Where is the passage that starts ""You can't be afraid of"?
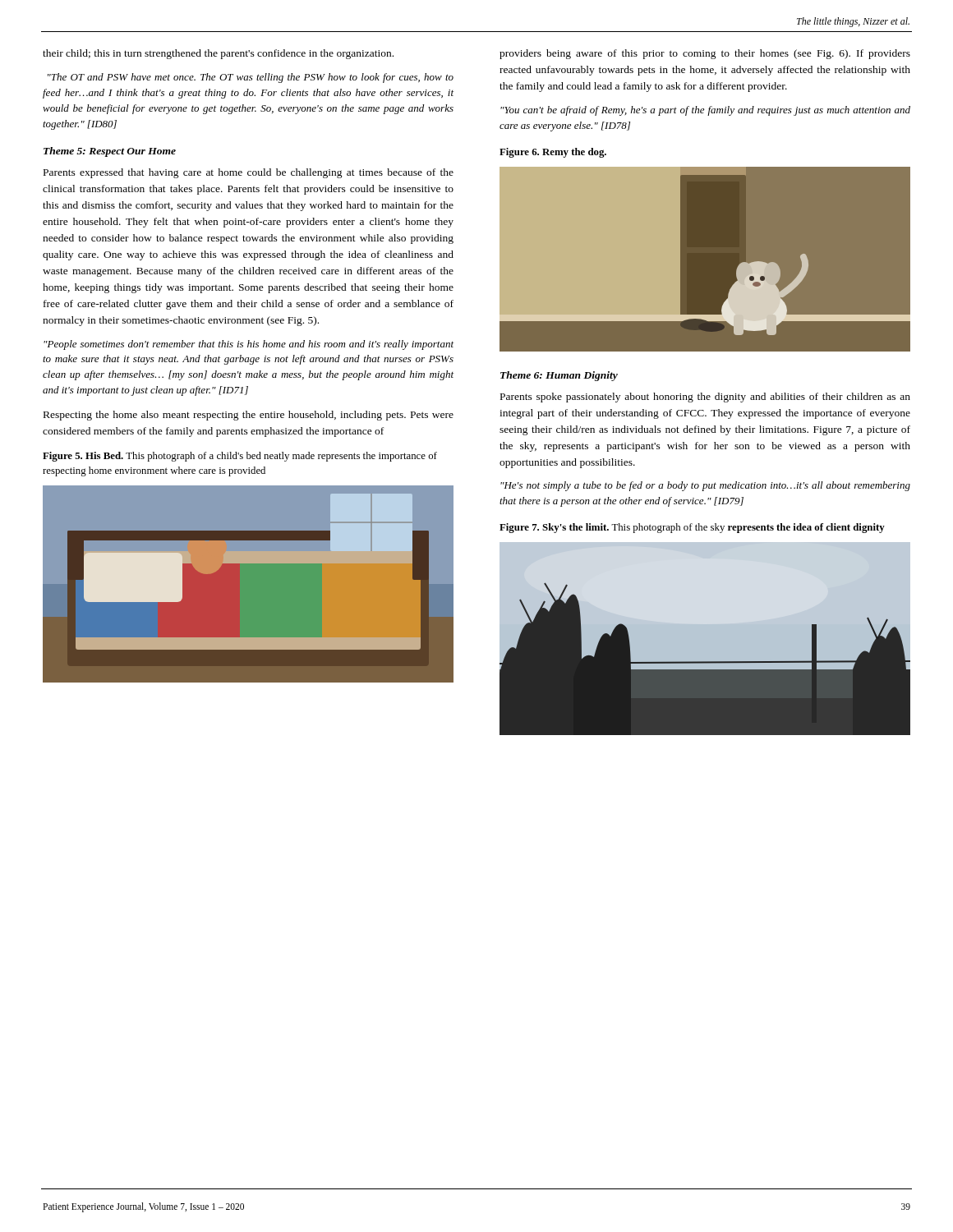Image resolution: width=953 pixels, height=1232 pixels. tap(705, 117)
